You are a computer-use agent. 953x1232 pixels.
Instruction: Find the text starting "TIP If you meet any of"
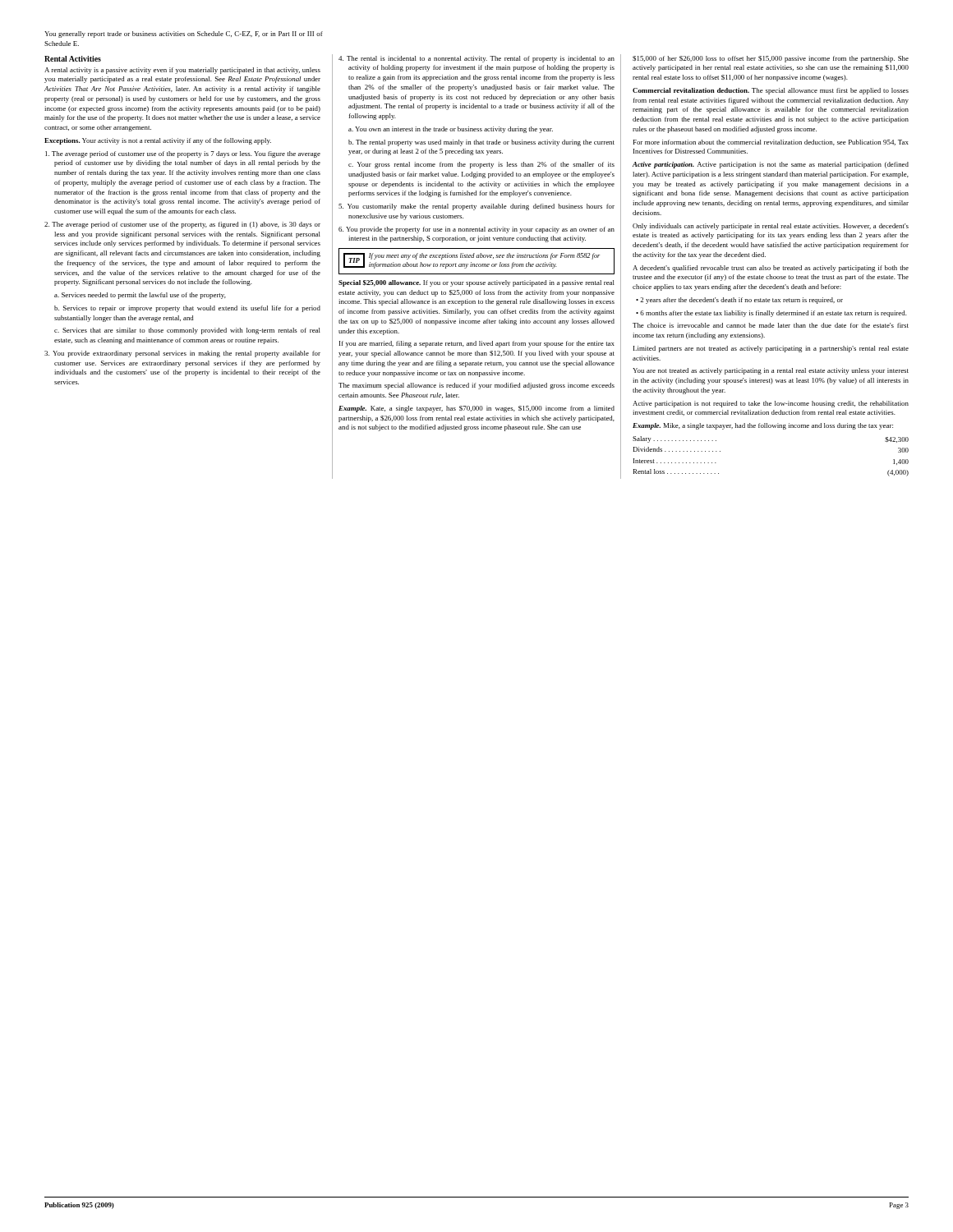[476, 261]
